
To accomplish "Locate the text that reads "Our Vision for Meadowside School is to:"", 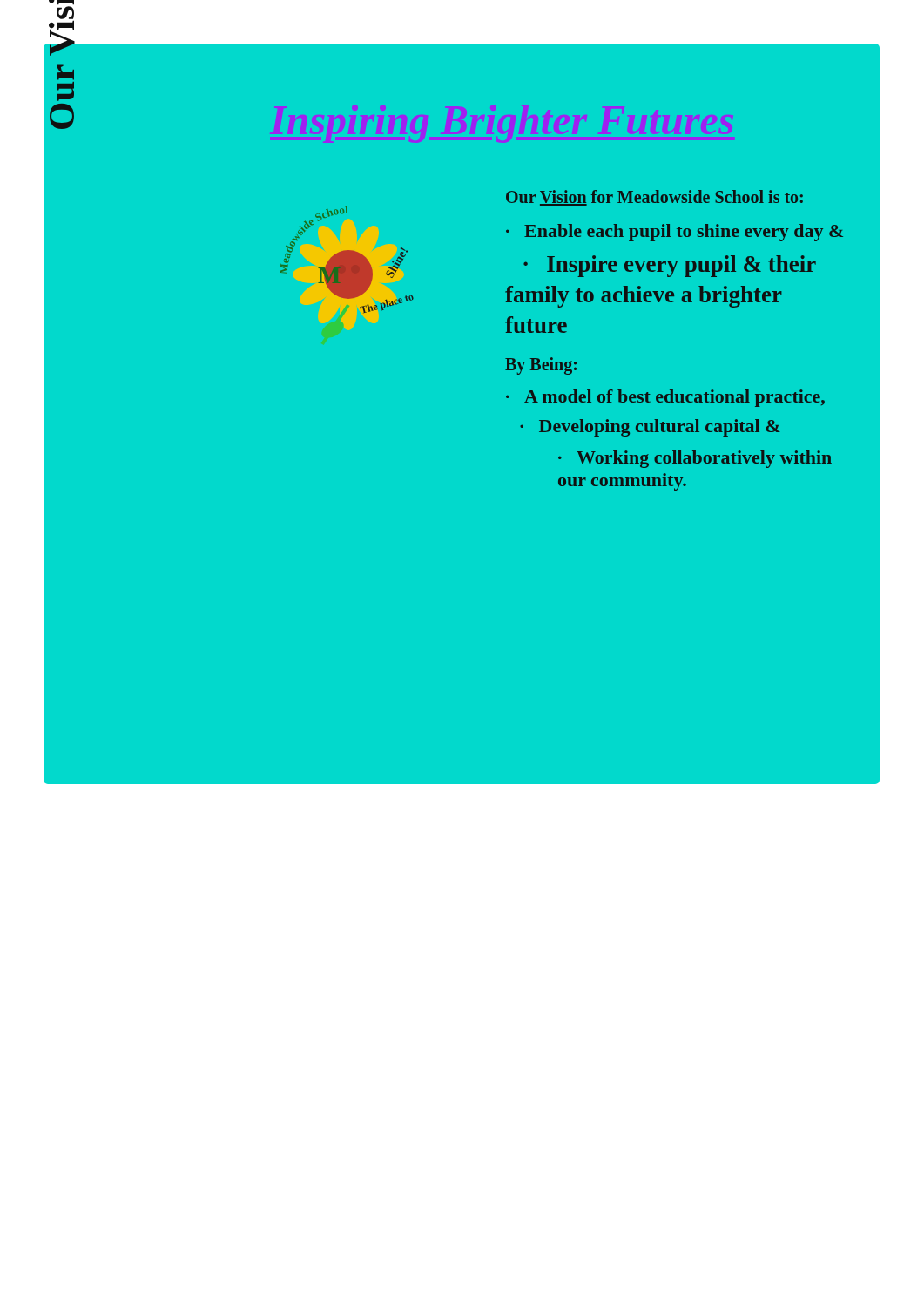I will pos(655,197).
